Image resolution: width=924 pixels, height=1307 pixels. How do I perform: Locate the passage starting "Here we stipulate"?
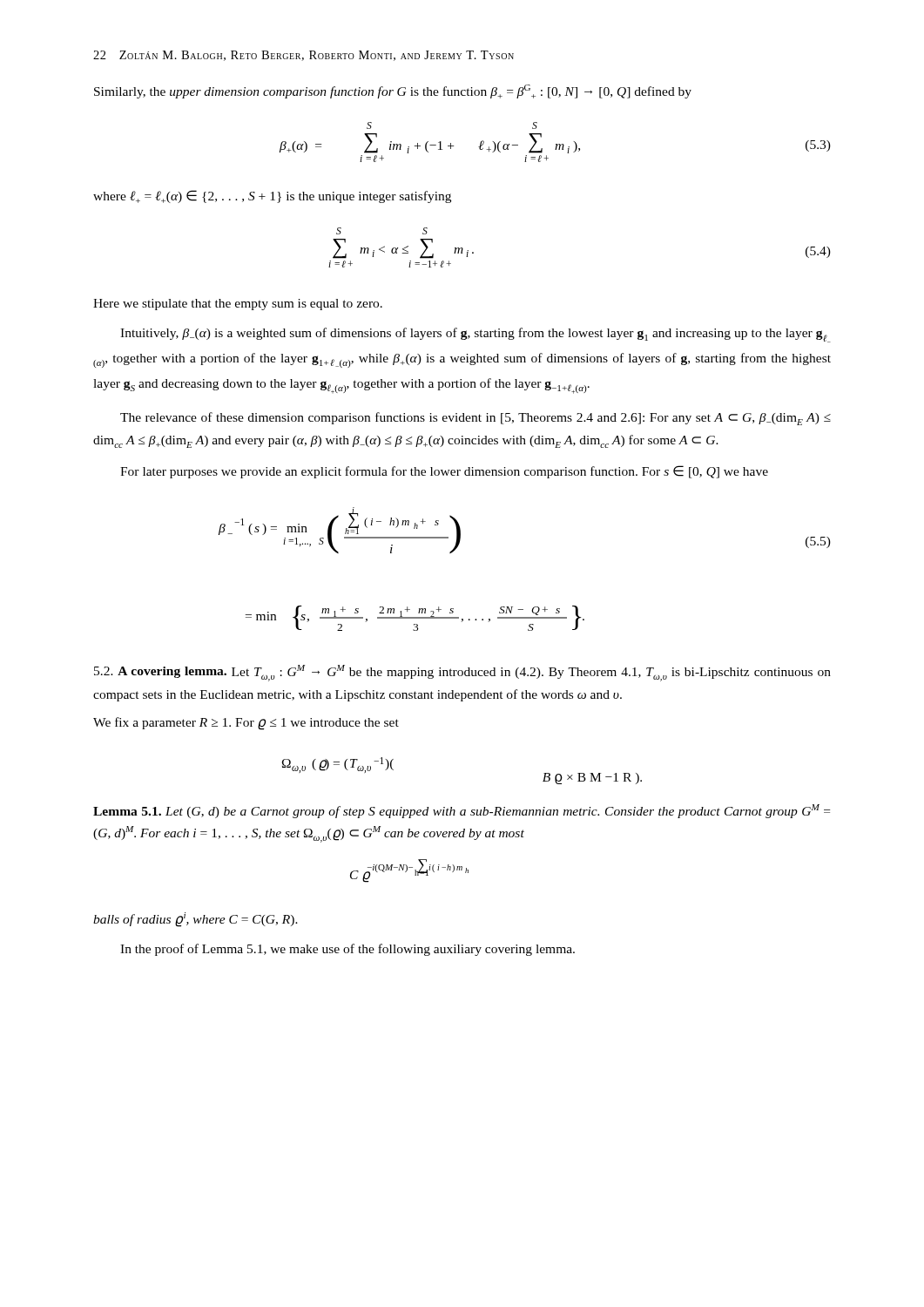point(462,388)
